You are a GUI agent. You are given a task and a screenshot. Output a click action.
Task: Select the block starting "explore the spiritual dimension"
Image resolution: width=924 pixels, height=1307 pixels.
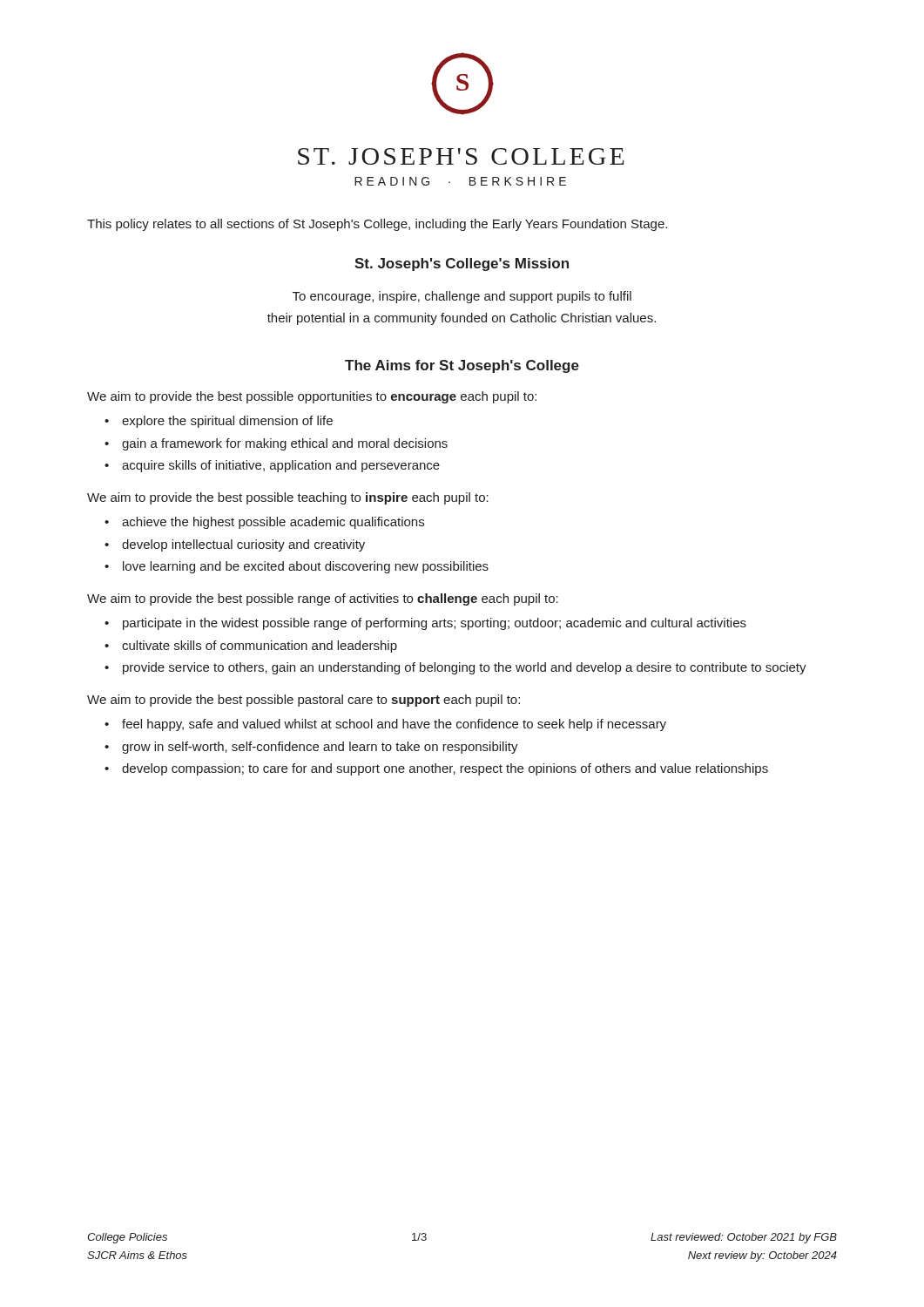(x=228, y=420)
